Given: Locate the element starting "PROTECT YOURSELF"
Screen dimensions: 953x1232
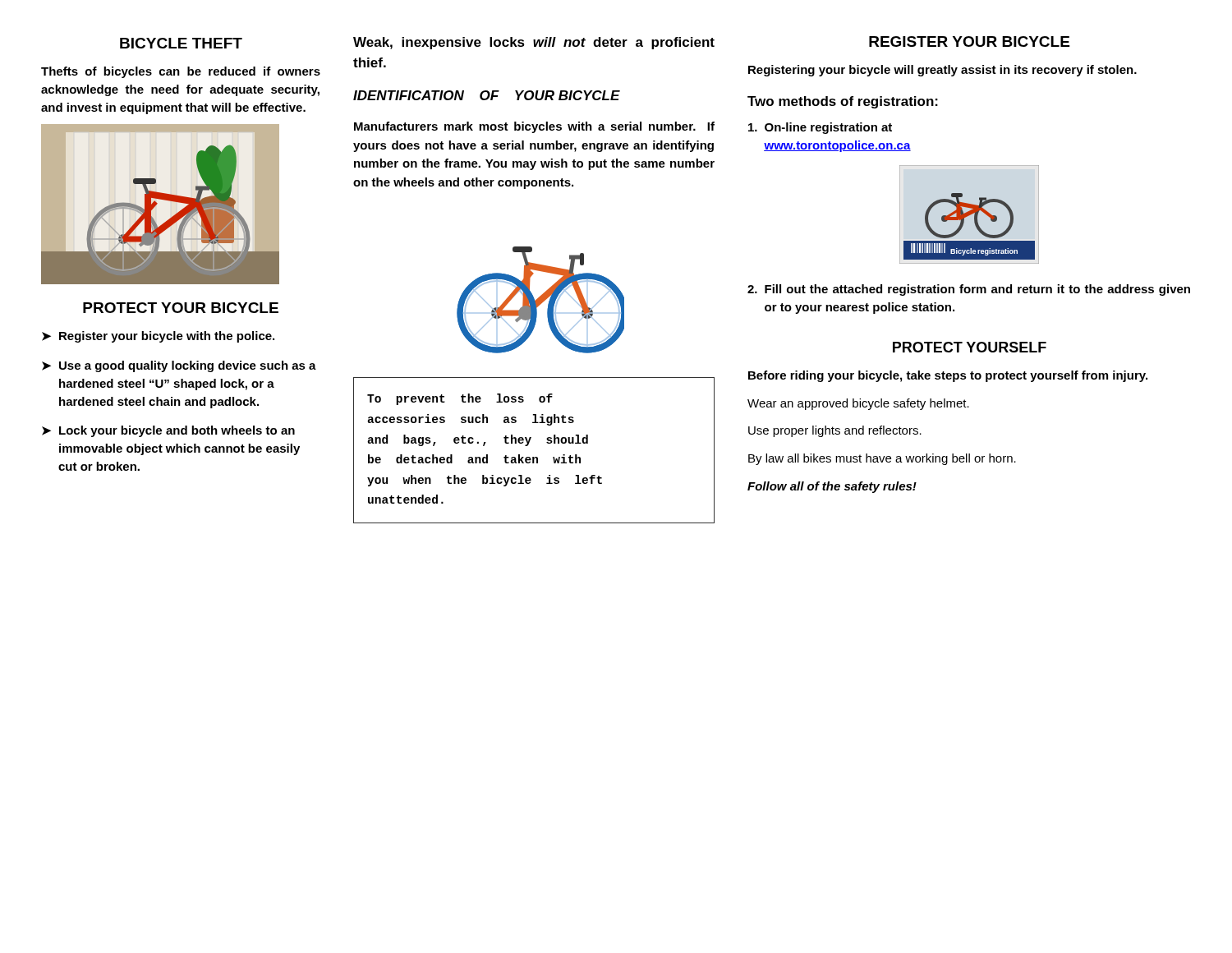Looking at the screenshot, I should 969,347.
